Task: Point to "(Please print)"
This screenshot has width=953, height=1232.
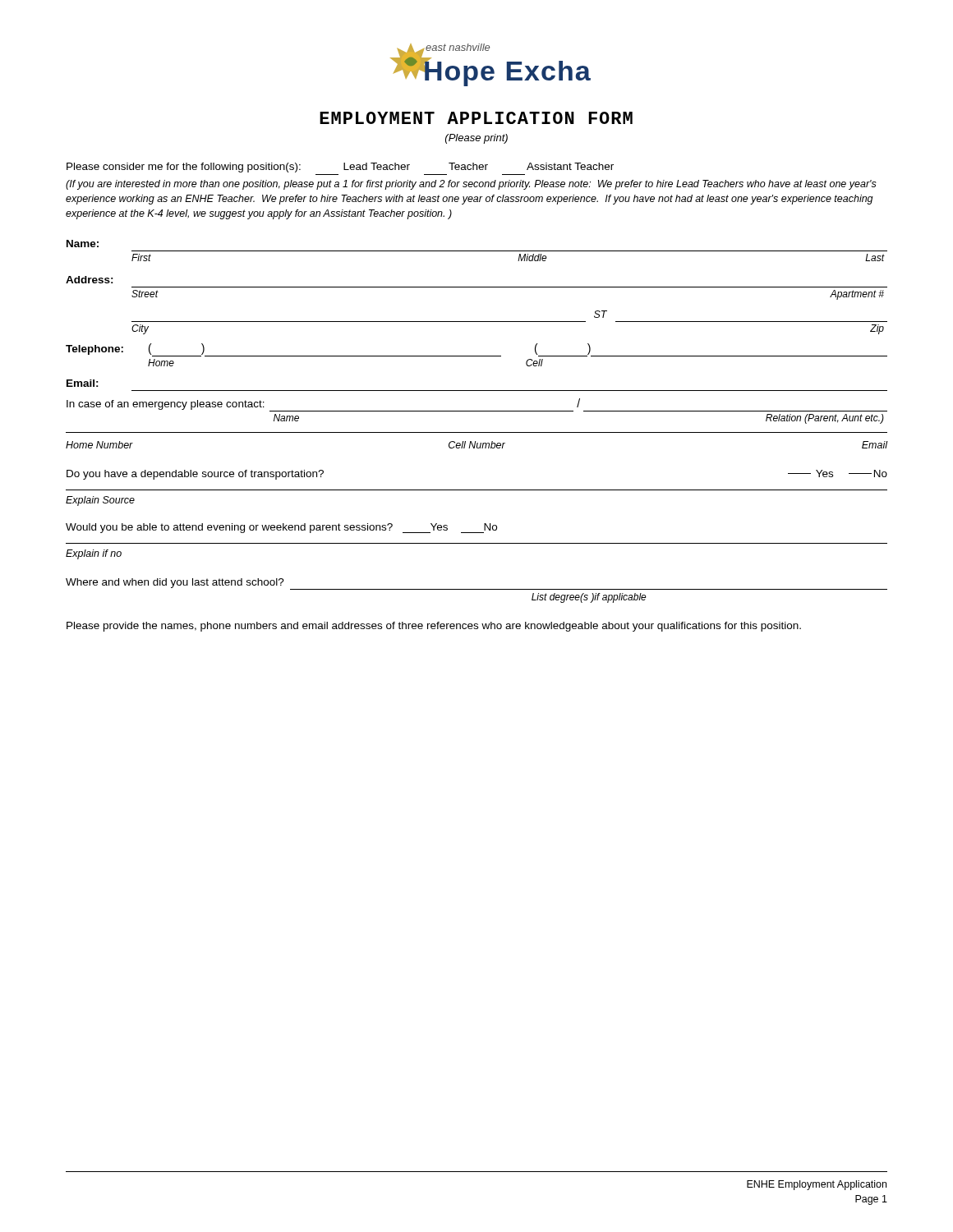Action: click(476, 138)
